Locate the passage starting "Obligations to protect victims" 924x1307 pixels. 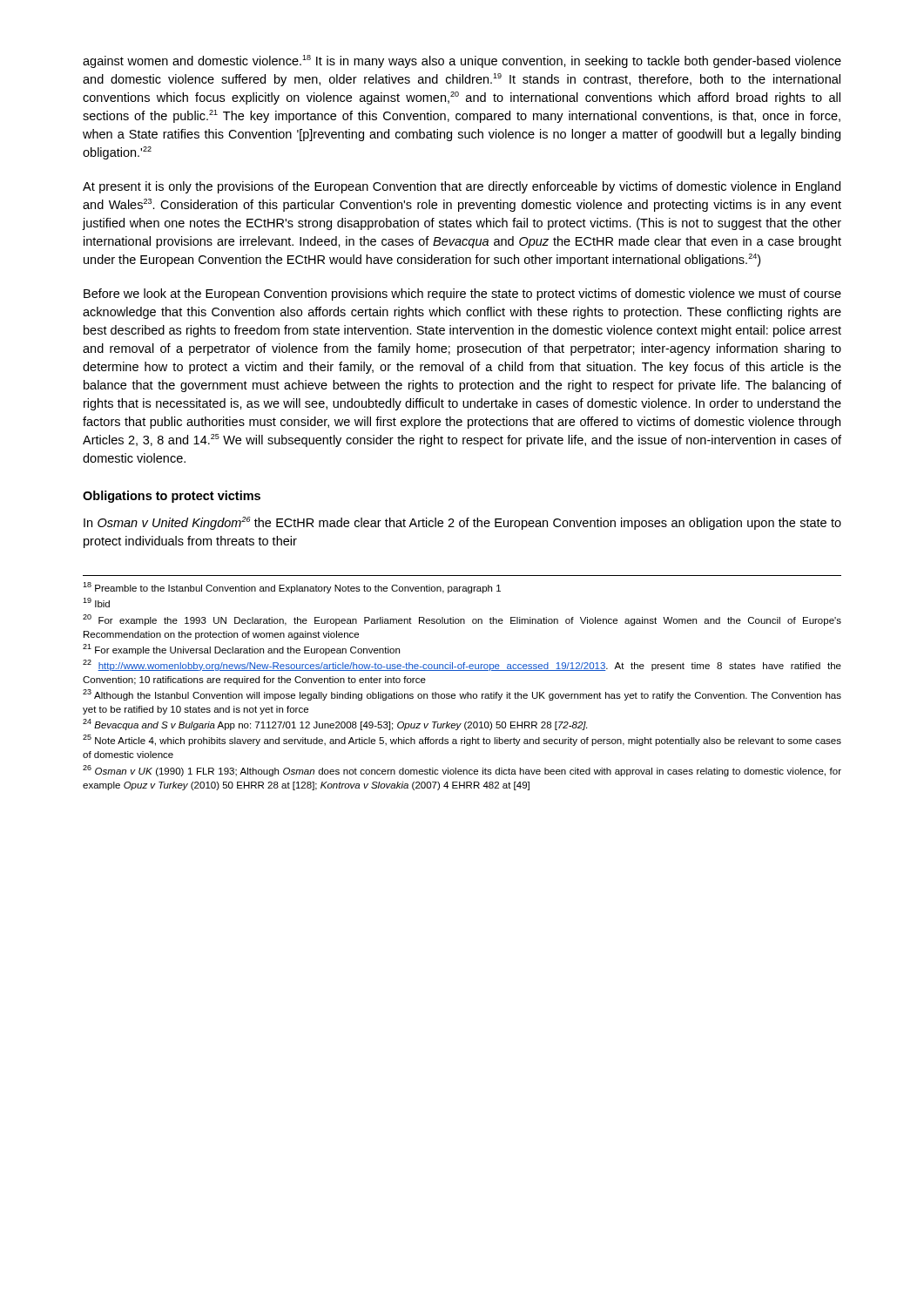pos(172,496)
